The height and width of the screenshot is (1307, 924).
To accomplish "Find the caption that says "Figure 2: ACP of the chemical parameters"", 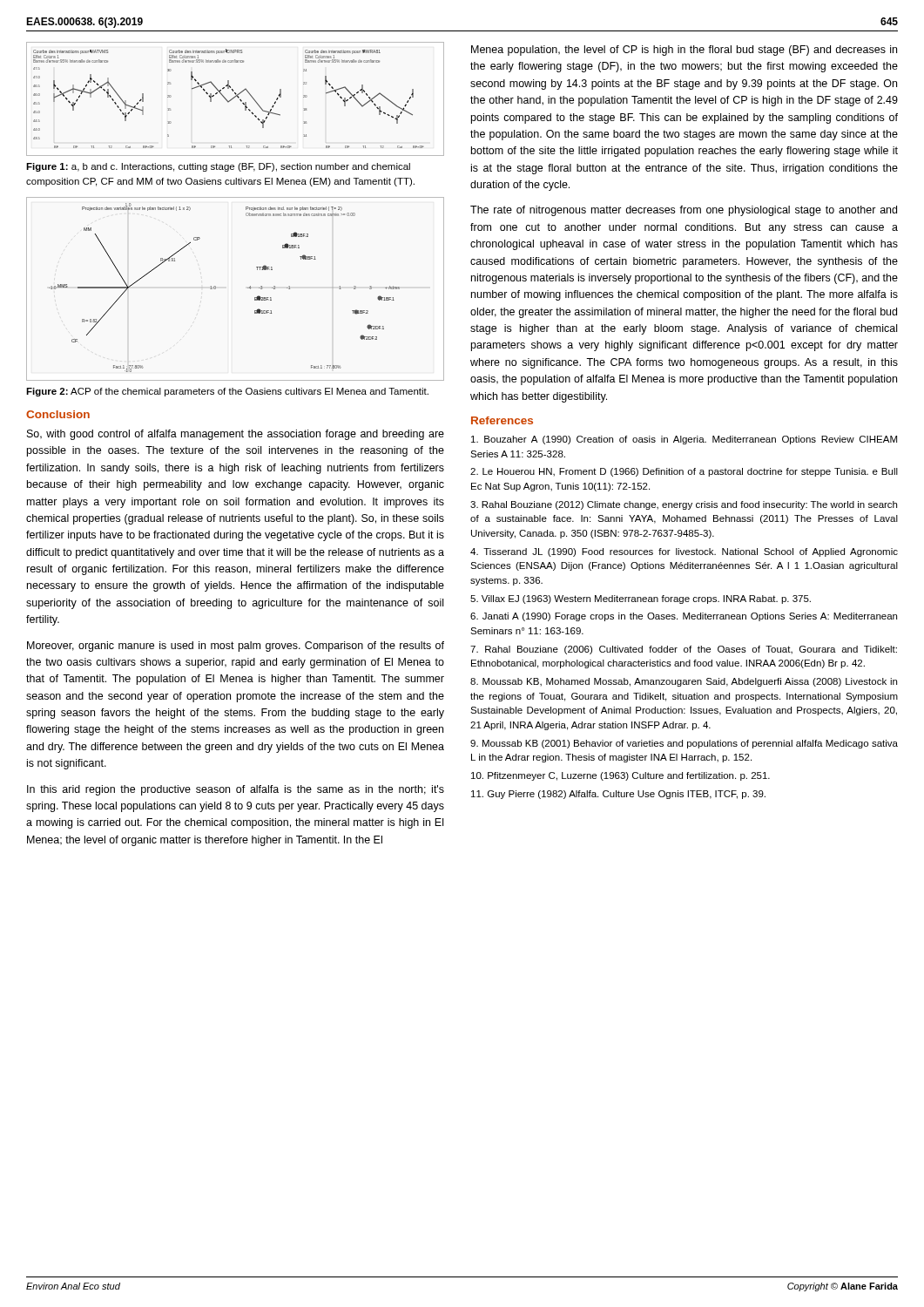I will [228, 392].
